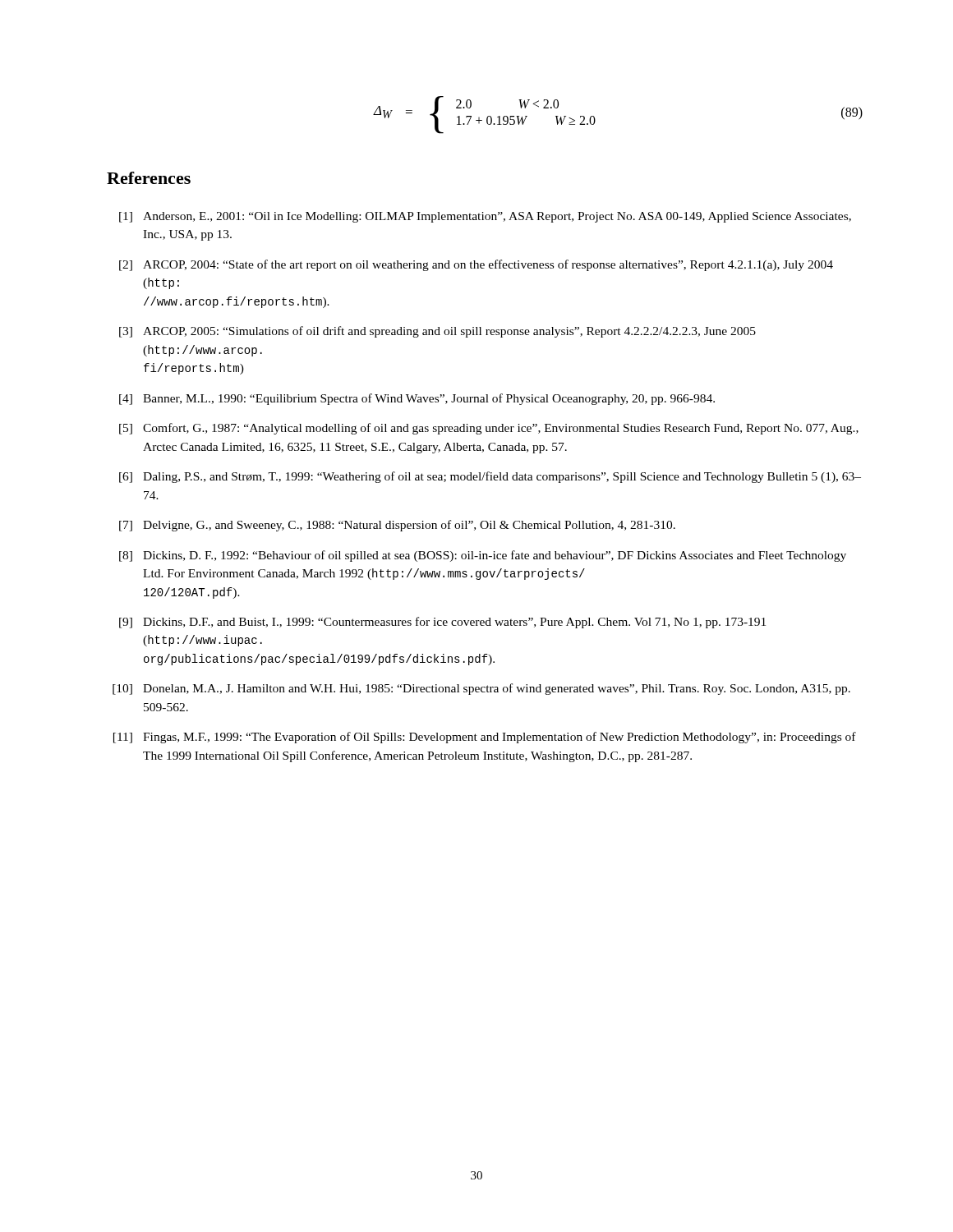Screen dimensions: 1232x953
Task: Where is the passage that starts "[2] ARCOP, 2004: “State of the art report"?
Action: (x=476, y=265)
